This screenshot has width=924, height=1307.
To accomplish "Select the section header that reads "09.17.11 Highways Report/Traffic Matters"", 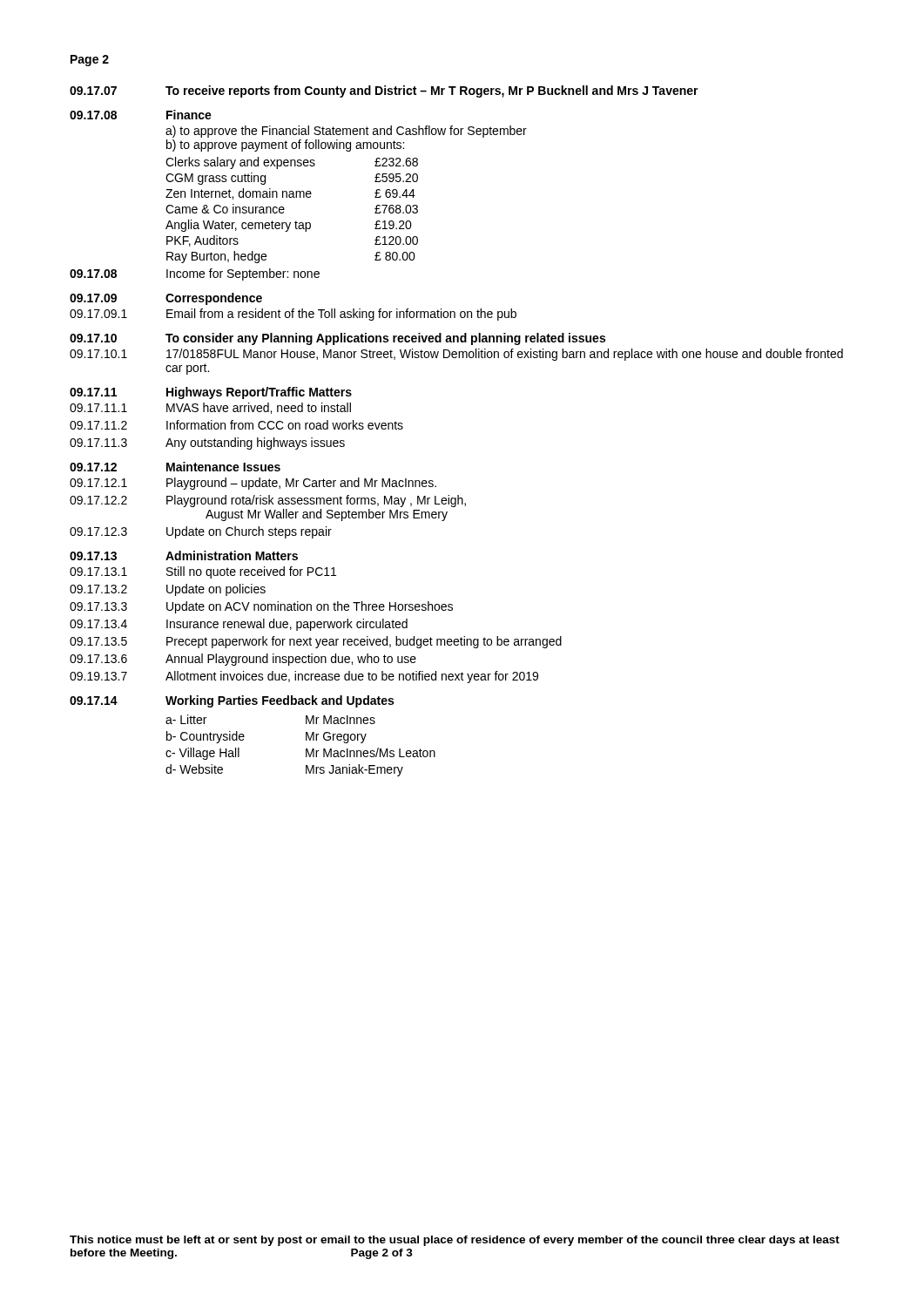I will tap(211, 393).
